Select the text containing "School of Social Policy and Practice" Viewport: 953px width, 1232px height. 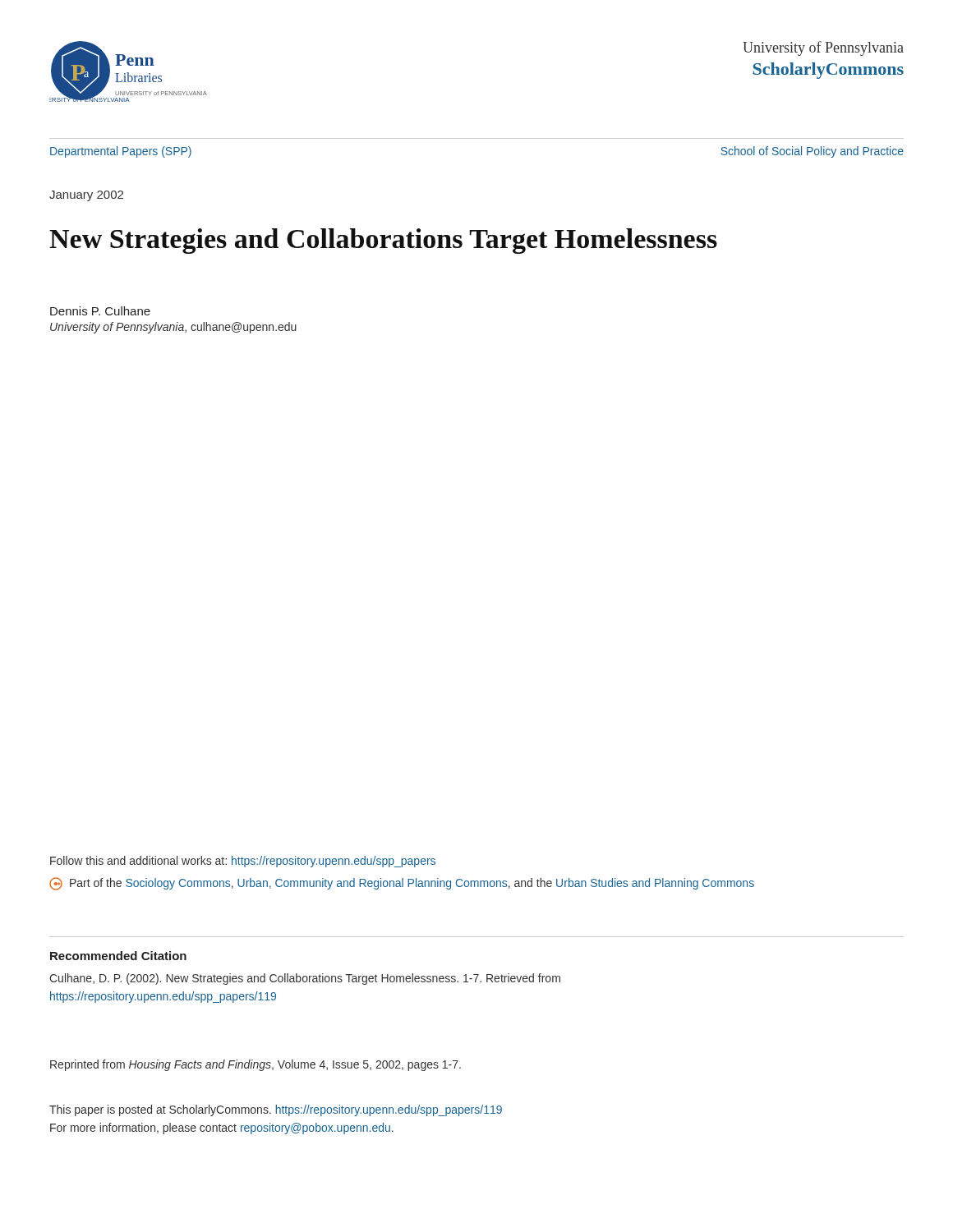tap(812, 151)
